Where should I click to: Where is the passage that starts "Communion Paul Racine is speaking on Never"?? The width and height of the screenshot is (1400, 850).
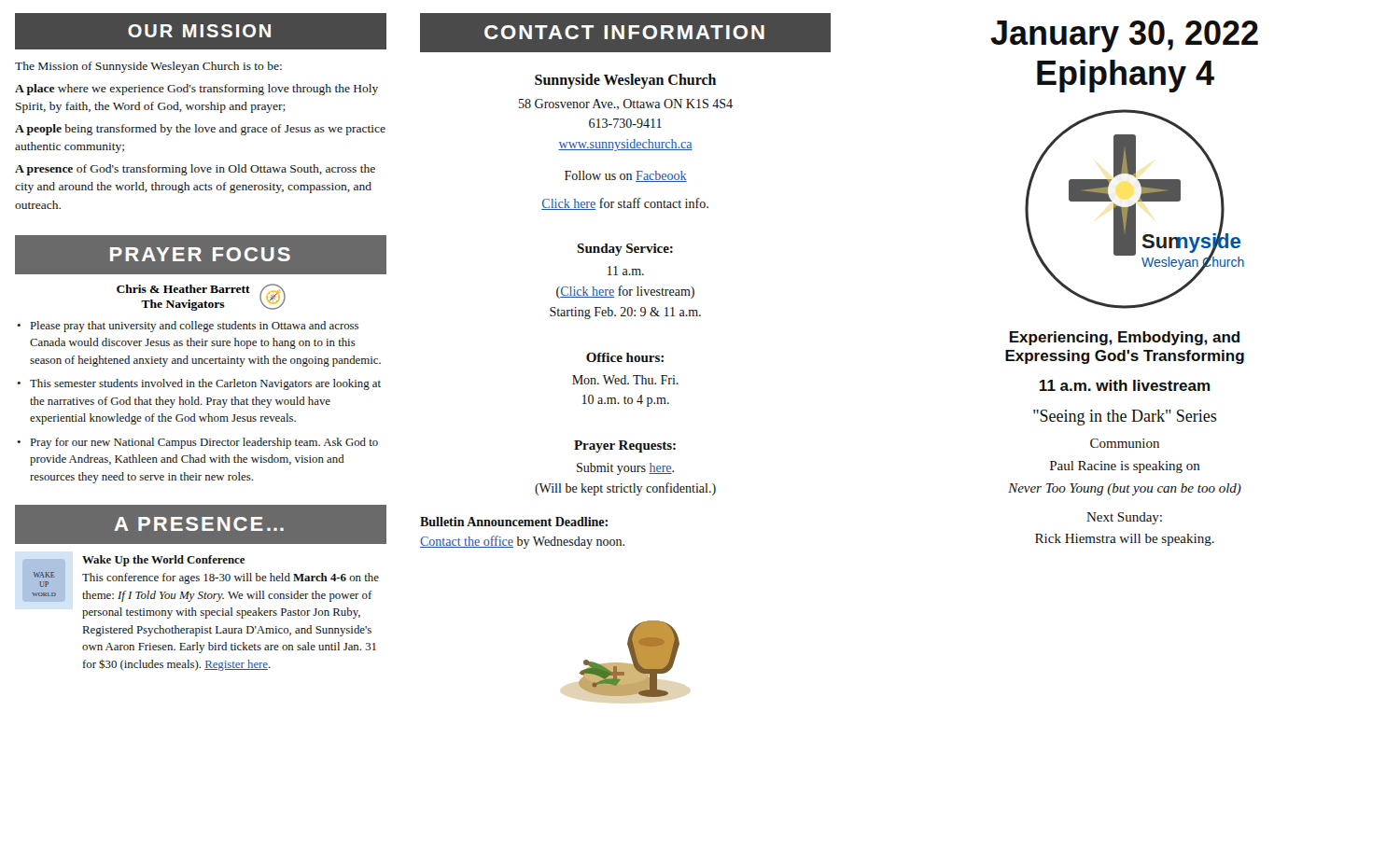[1125, 466]
